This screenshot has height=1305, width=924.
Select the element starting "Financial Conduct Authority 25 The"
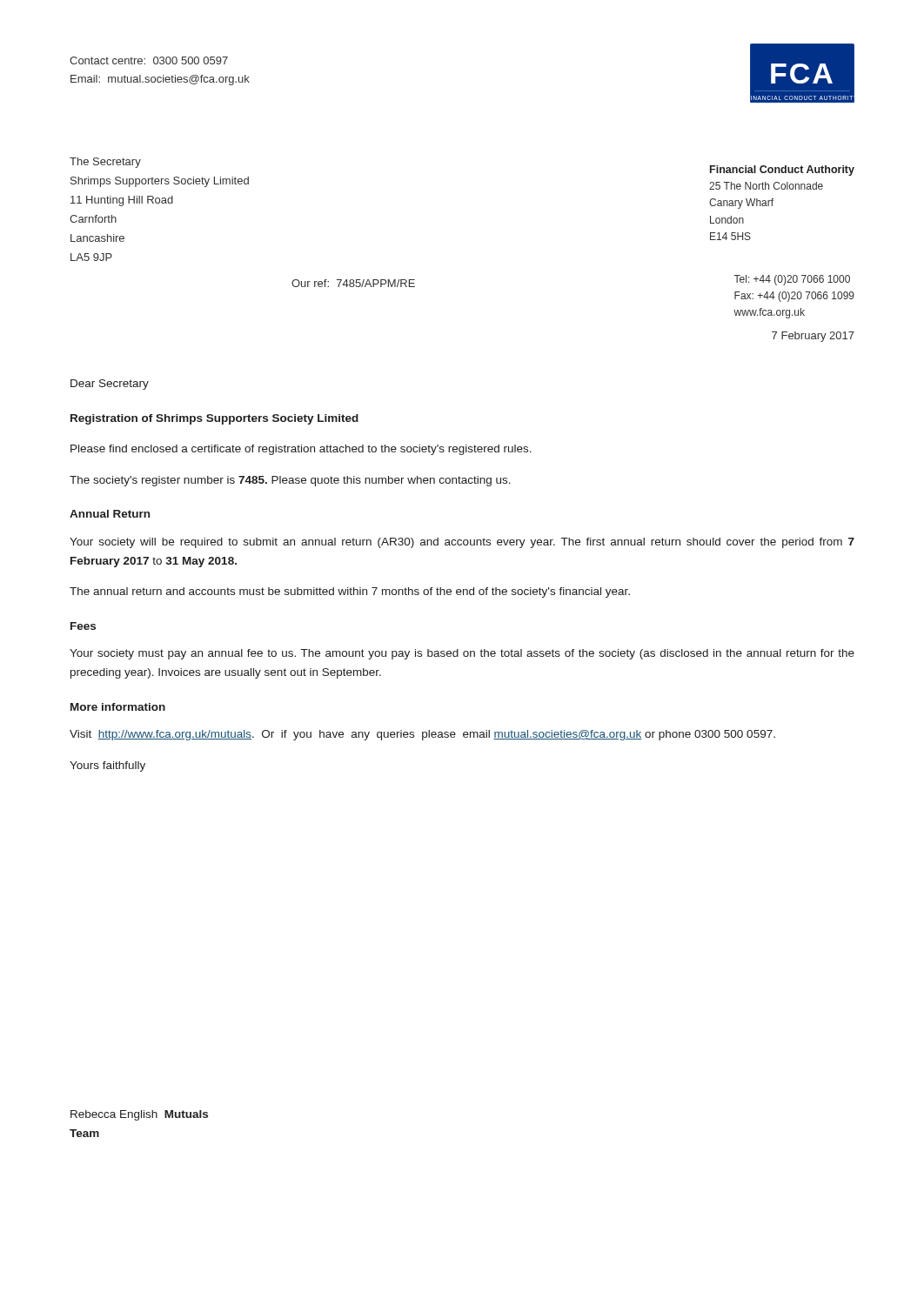(782, 203)
